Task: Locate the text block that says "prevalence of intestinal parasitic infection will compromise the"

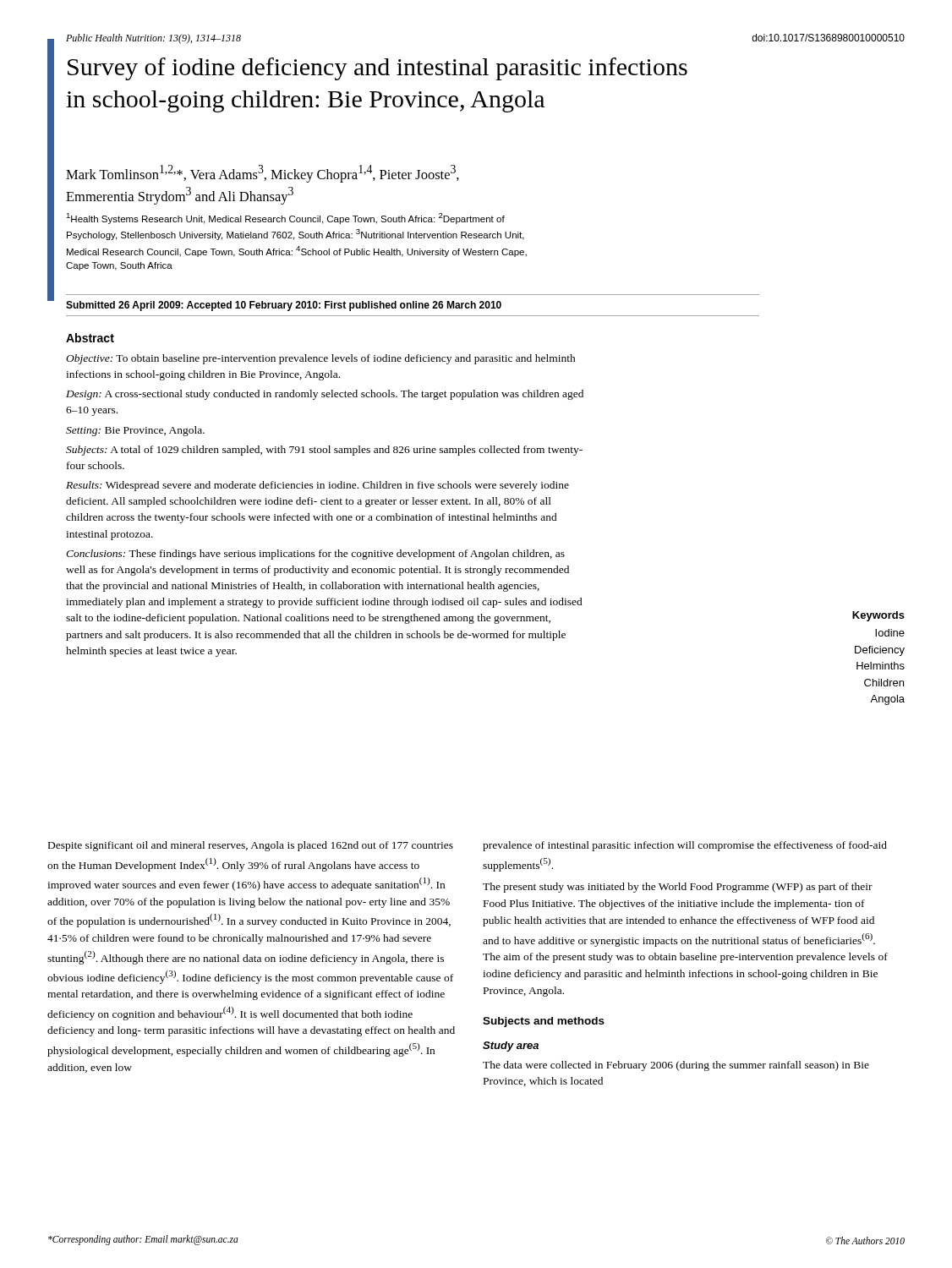Action: click(x=688, y=918)
